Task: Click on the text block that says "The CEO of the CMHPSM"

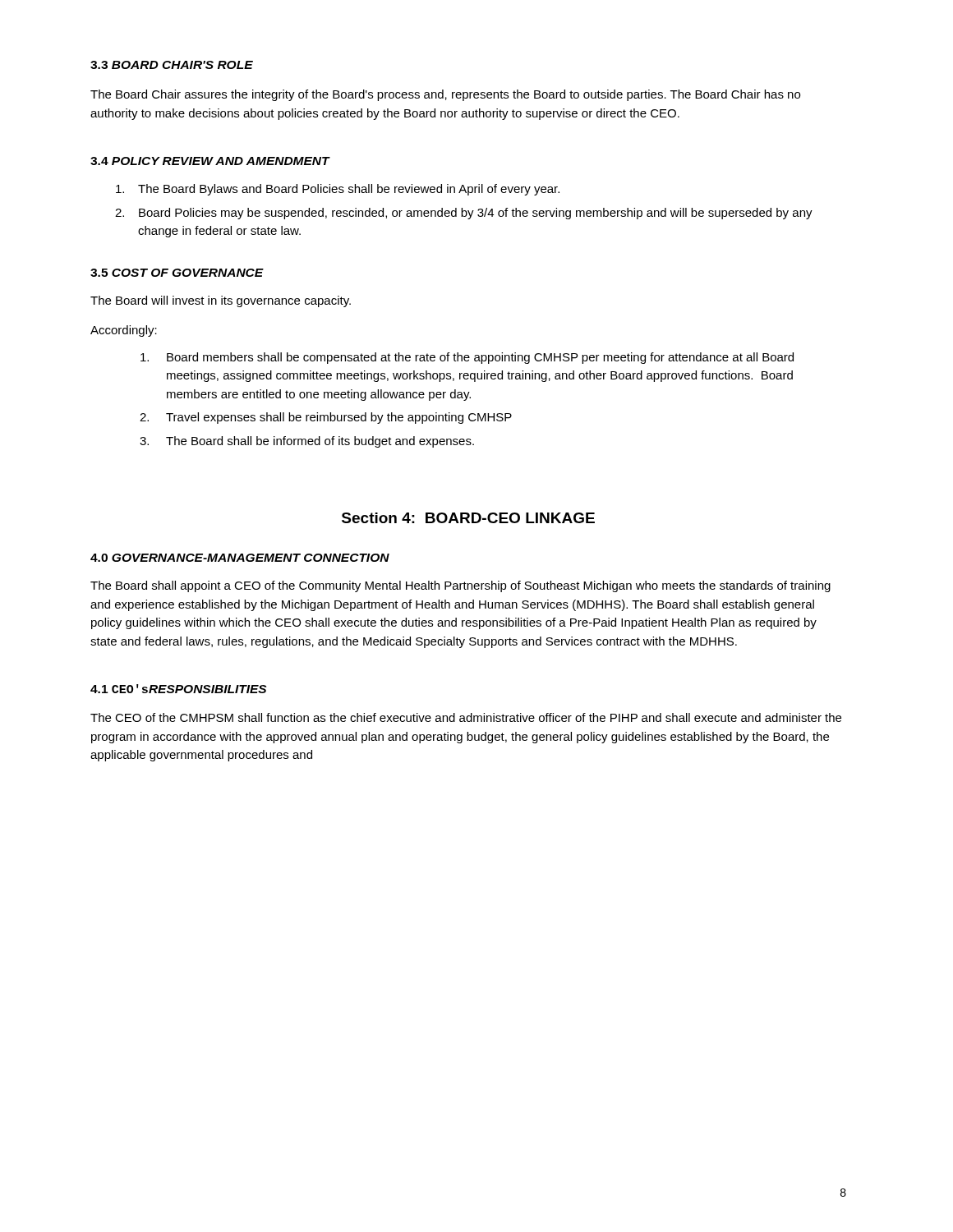Action: pos(466,736)
